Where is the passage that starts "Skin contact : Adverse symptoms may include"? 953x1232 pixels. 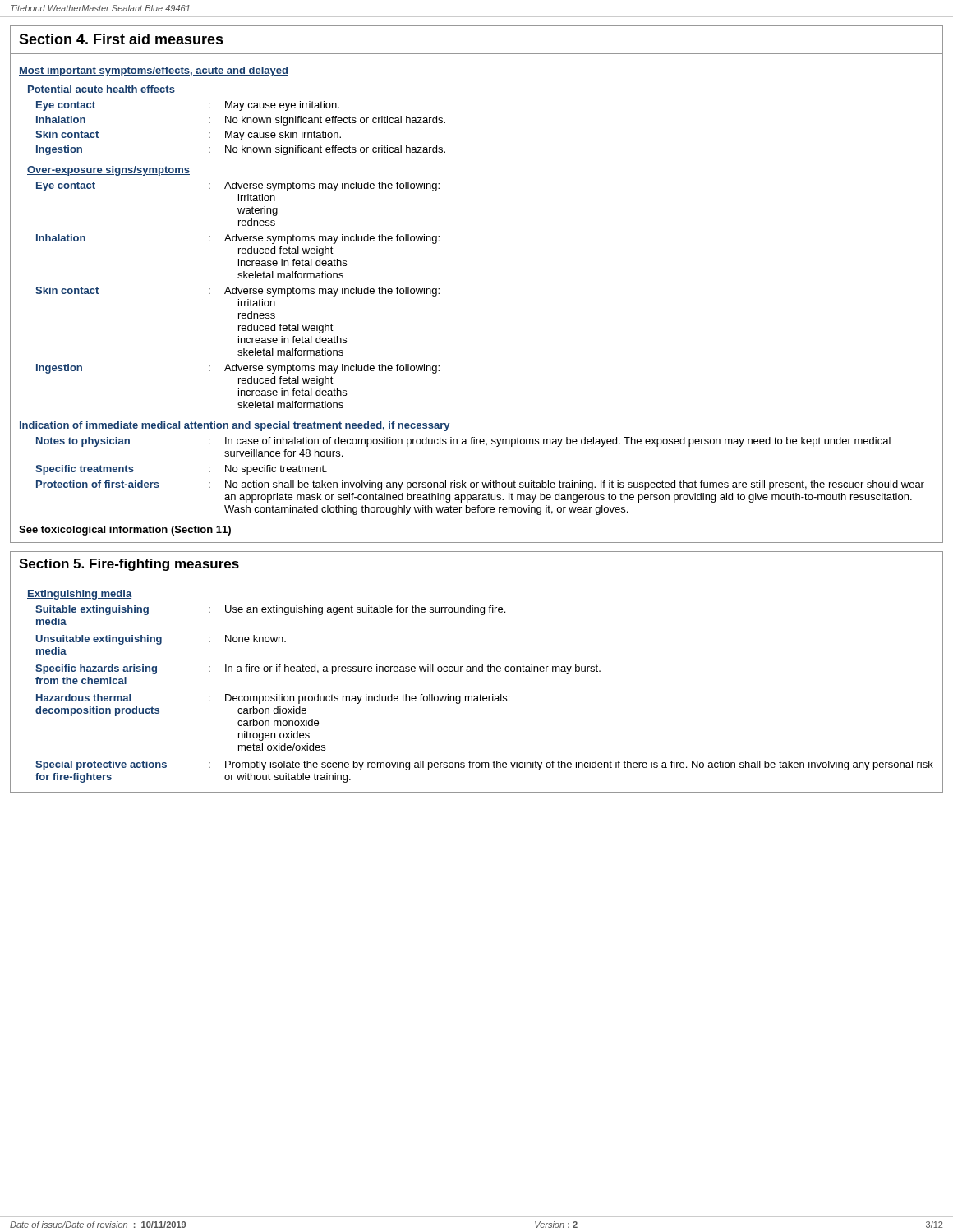click(x=237, y=292)
